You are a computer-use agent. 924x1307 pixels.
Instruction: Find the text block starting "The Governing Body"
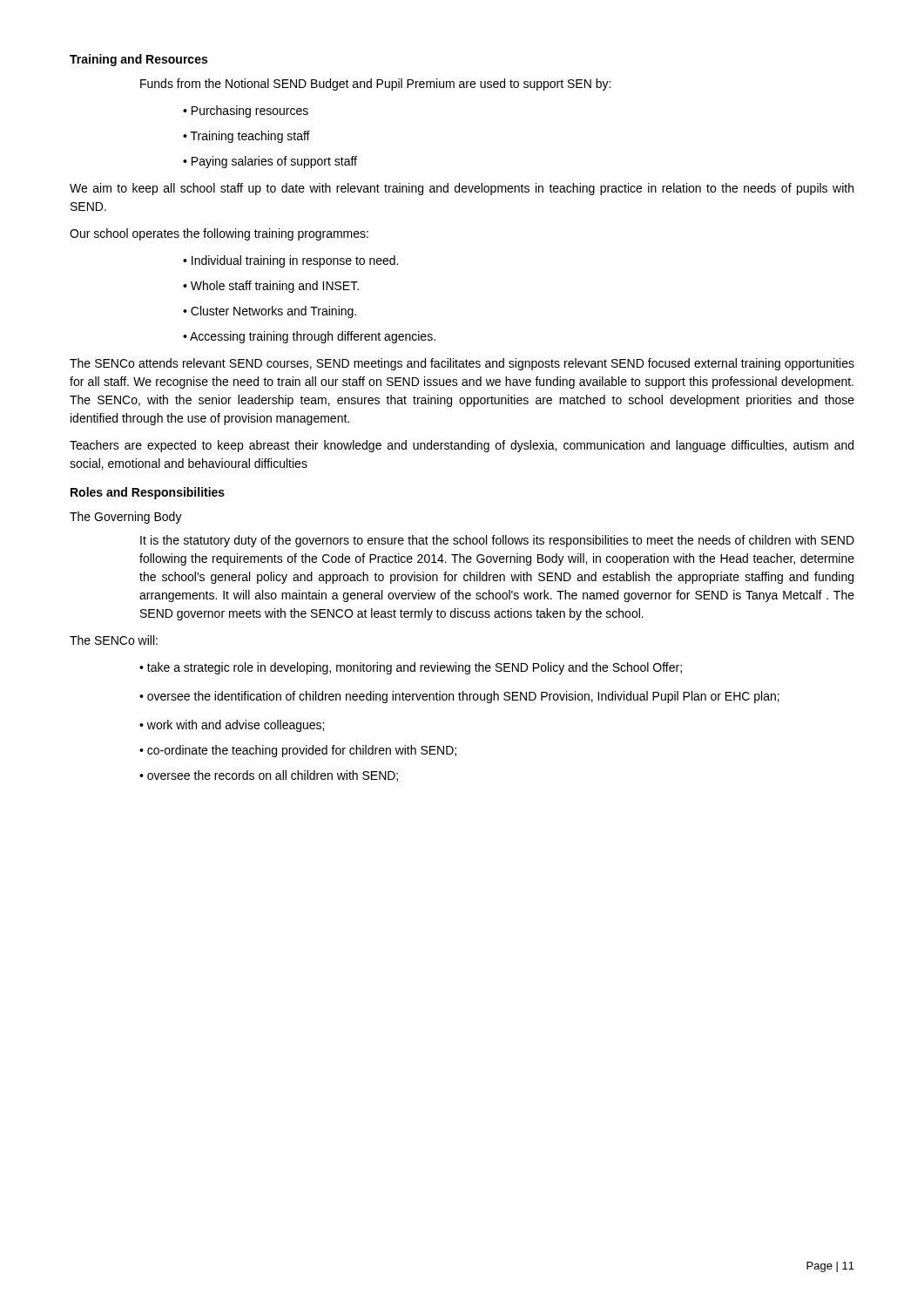[126, 517]
